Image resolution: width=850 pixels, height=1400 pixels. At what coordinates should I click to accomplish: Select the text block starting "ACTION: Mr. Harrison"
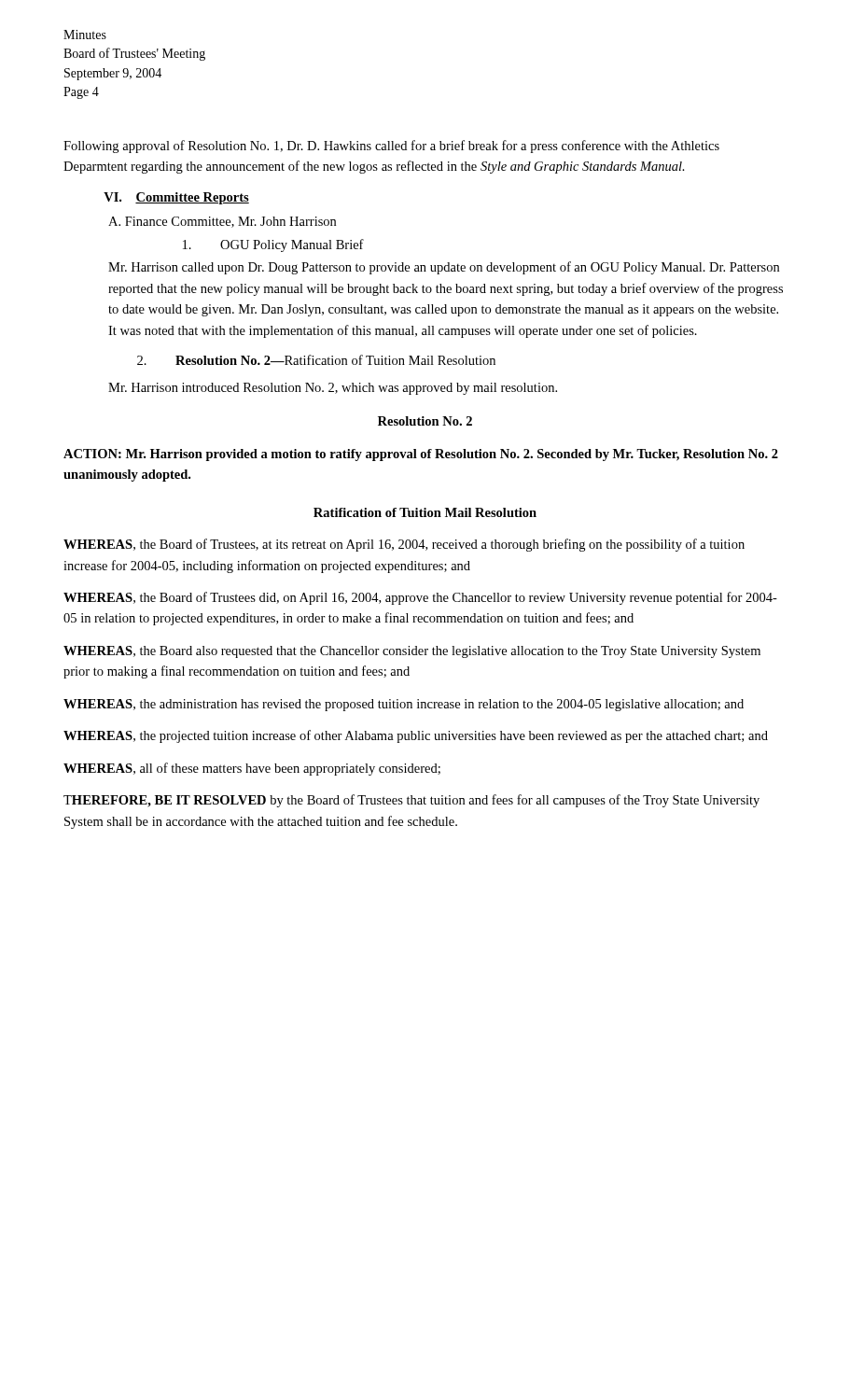(425, 464)
